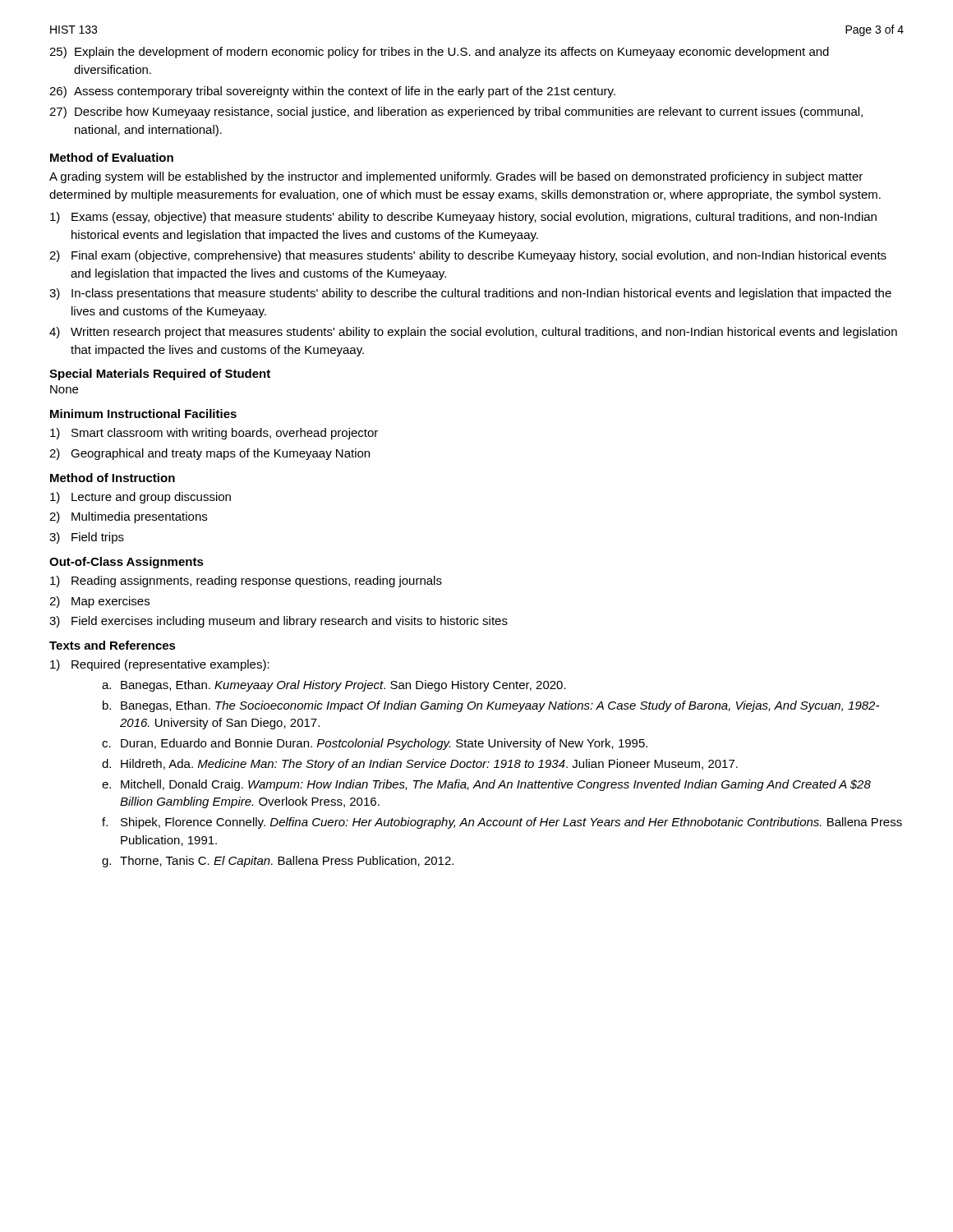Locate the section header containing "Method of Instruction"

click(112, 477)
